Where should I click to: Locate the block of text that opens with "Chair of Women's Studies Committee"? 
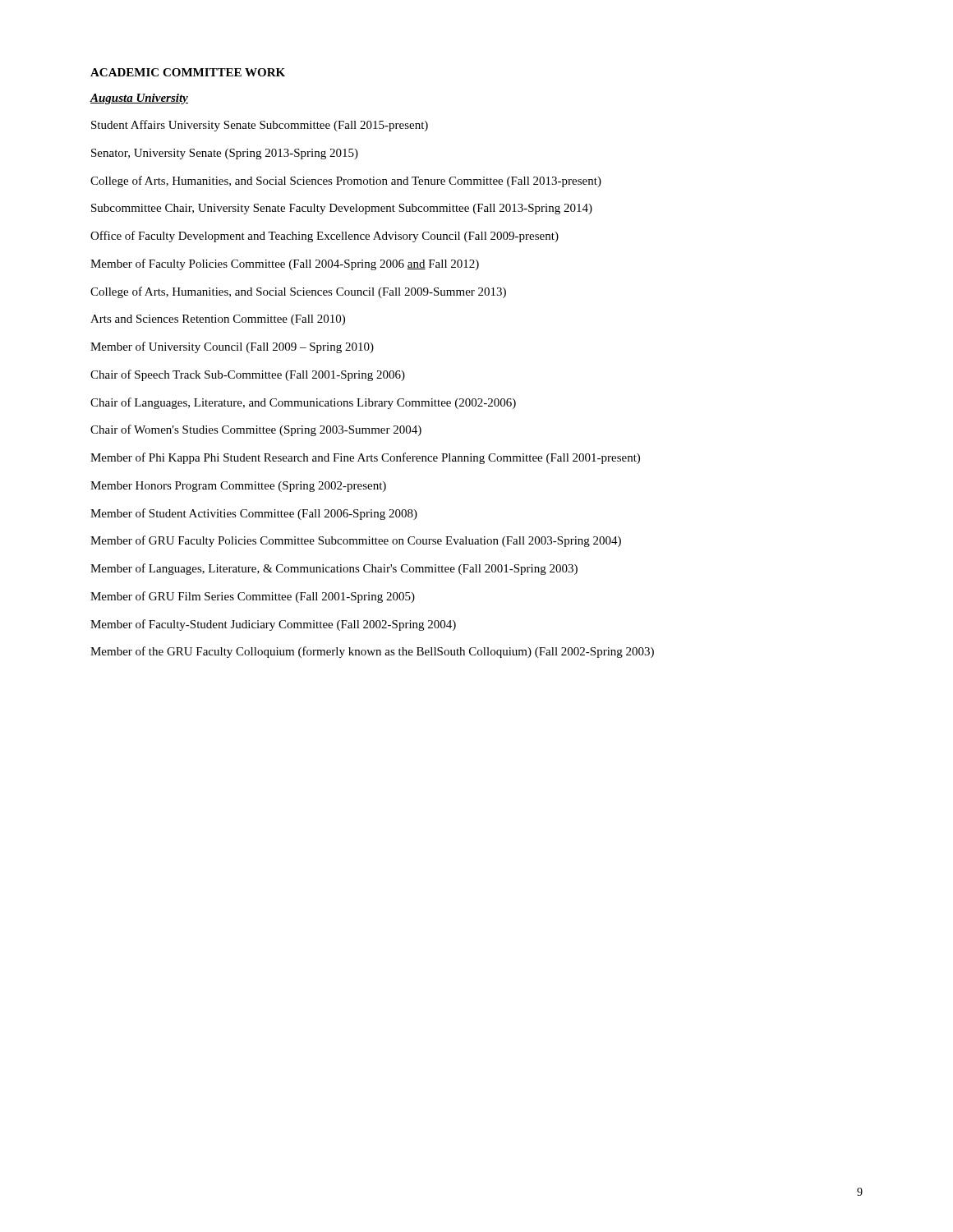point(256,430)
